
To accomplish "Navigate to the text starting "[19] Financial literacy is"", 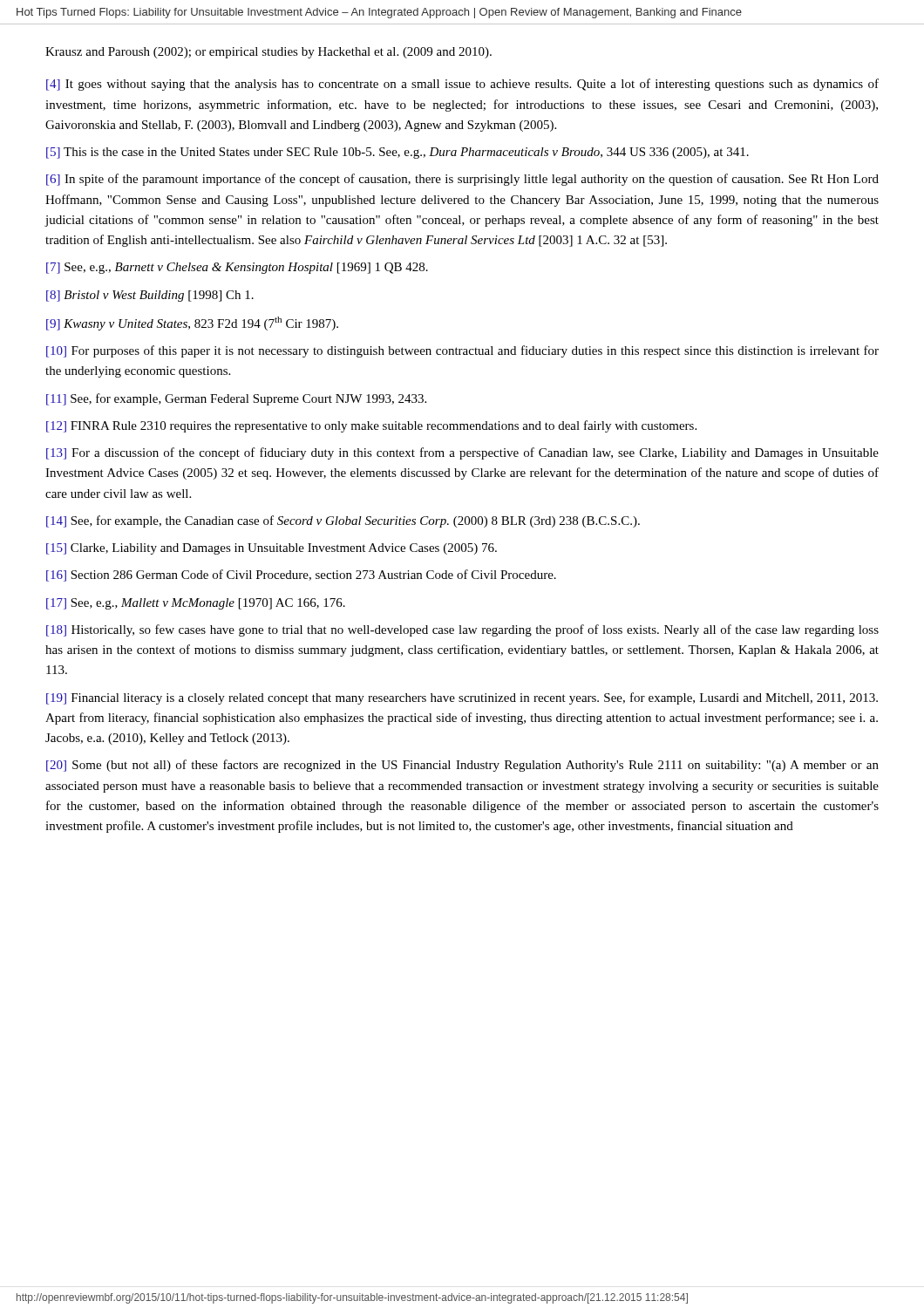I will coord(462,717).
